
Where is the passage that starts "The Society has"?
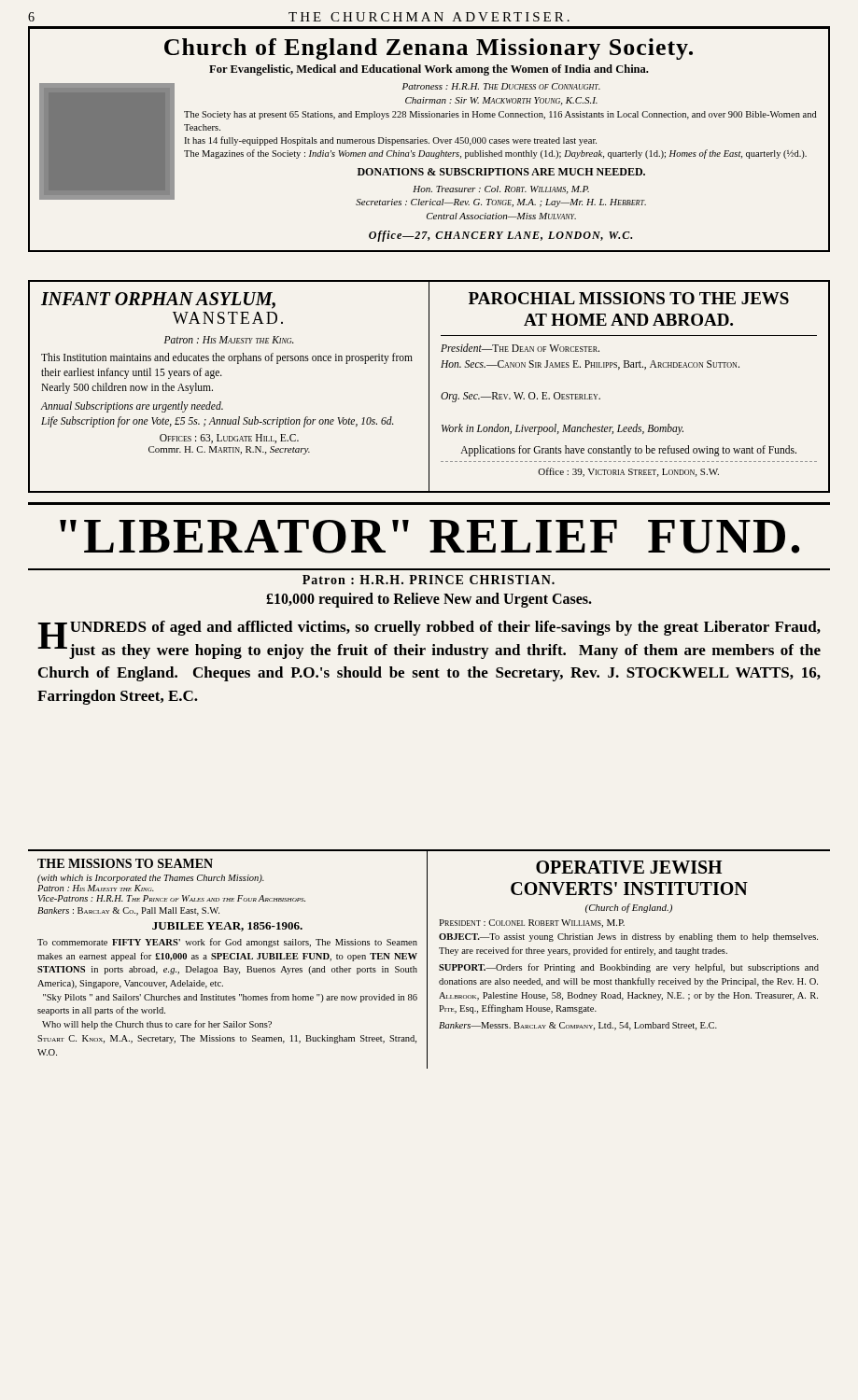click(500, 134)
